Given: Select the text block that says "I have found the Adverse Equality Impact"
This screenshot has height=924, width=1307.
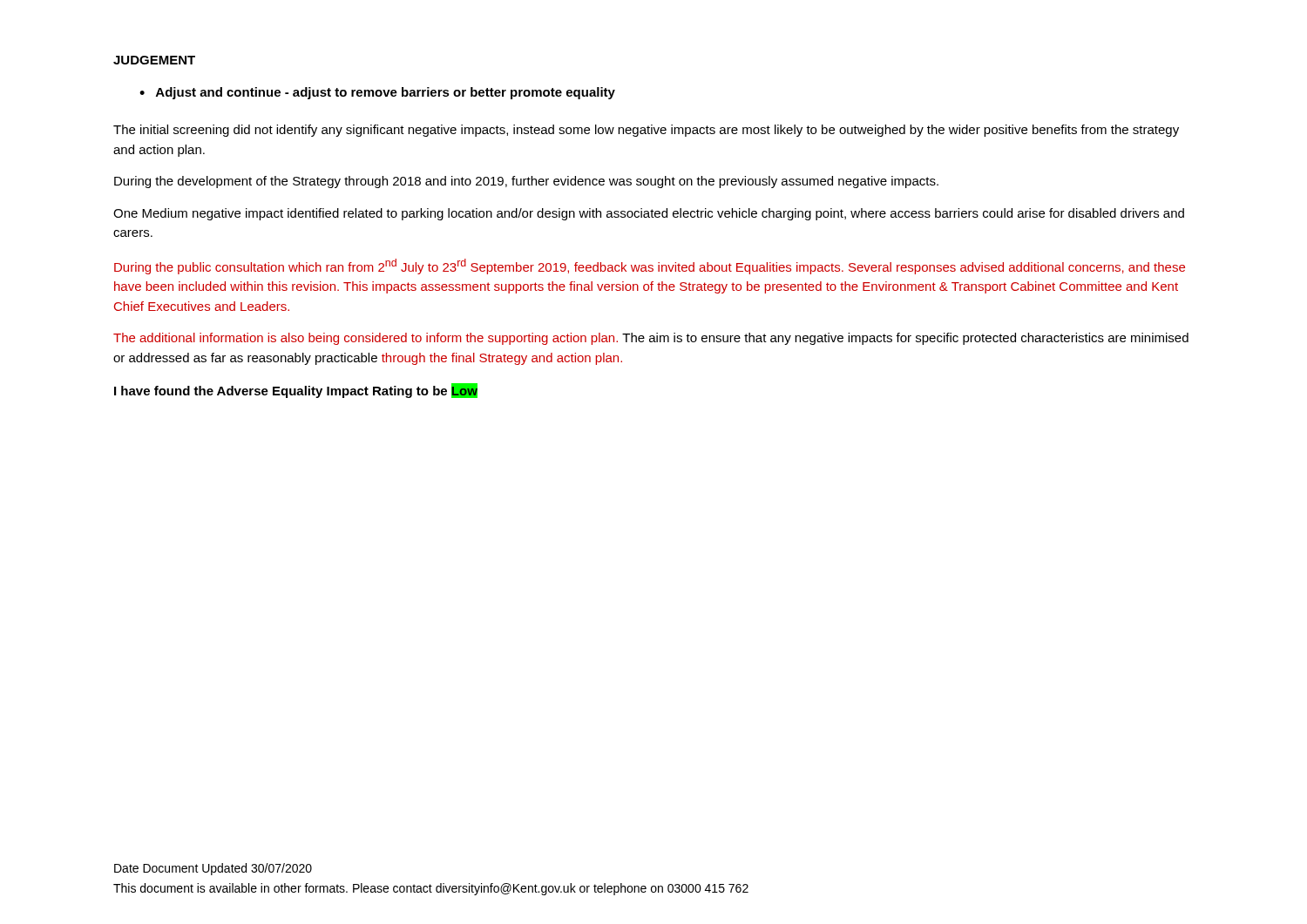Looking at the screenshot, I should tap(295, 391).
